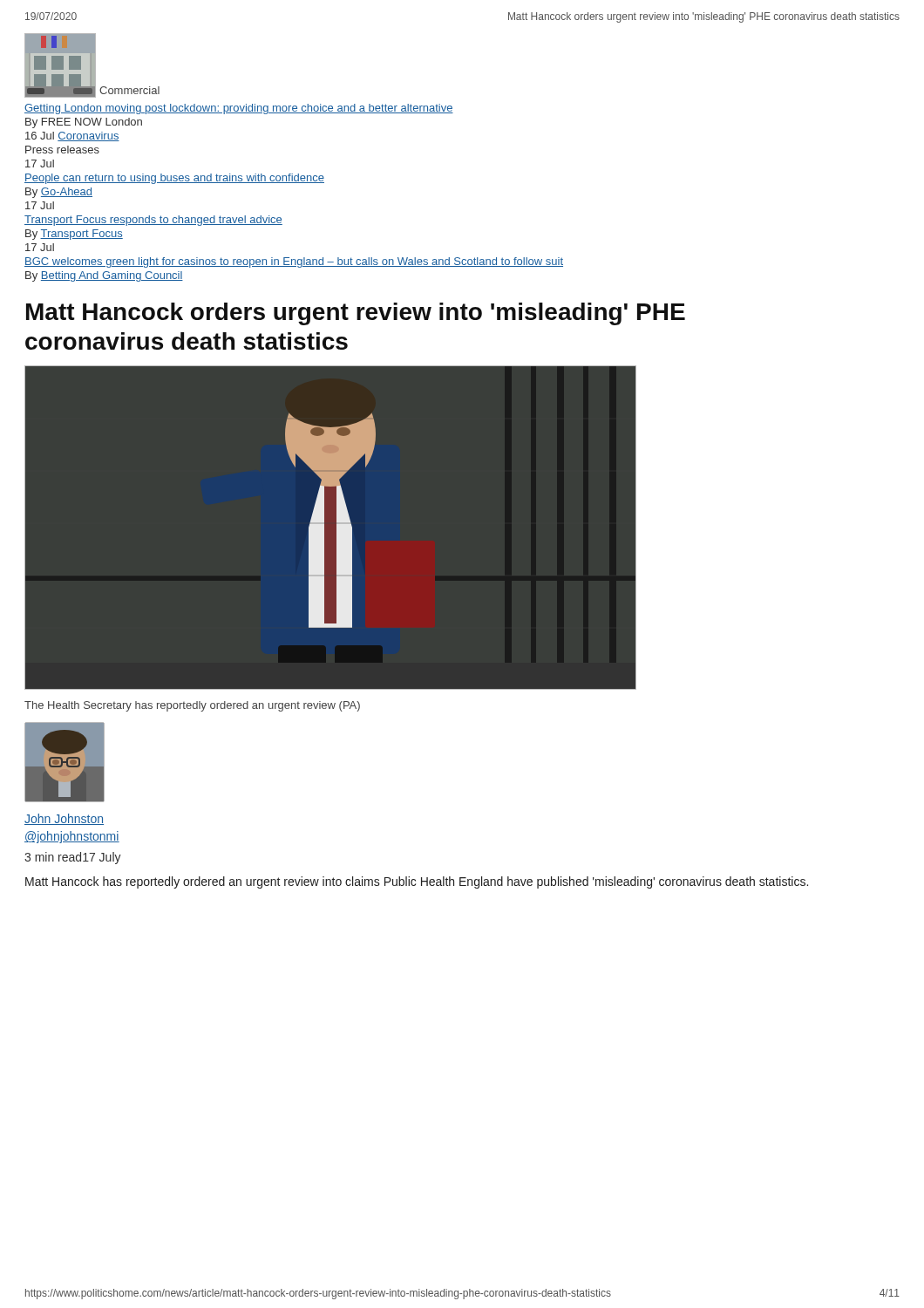Locate the caption that reads "The Health Secretary has"
This screenshot has height=1308, width=924.
click(192, 705)
